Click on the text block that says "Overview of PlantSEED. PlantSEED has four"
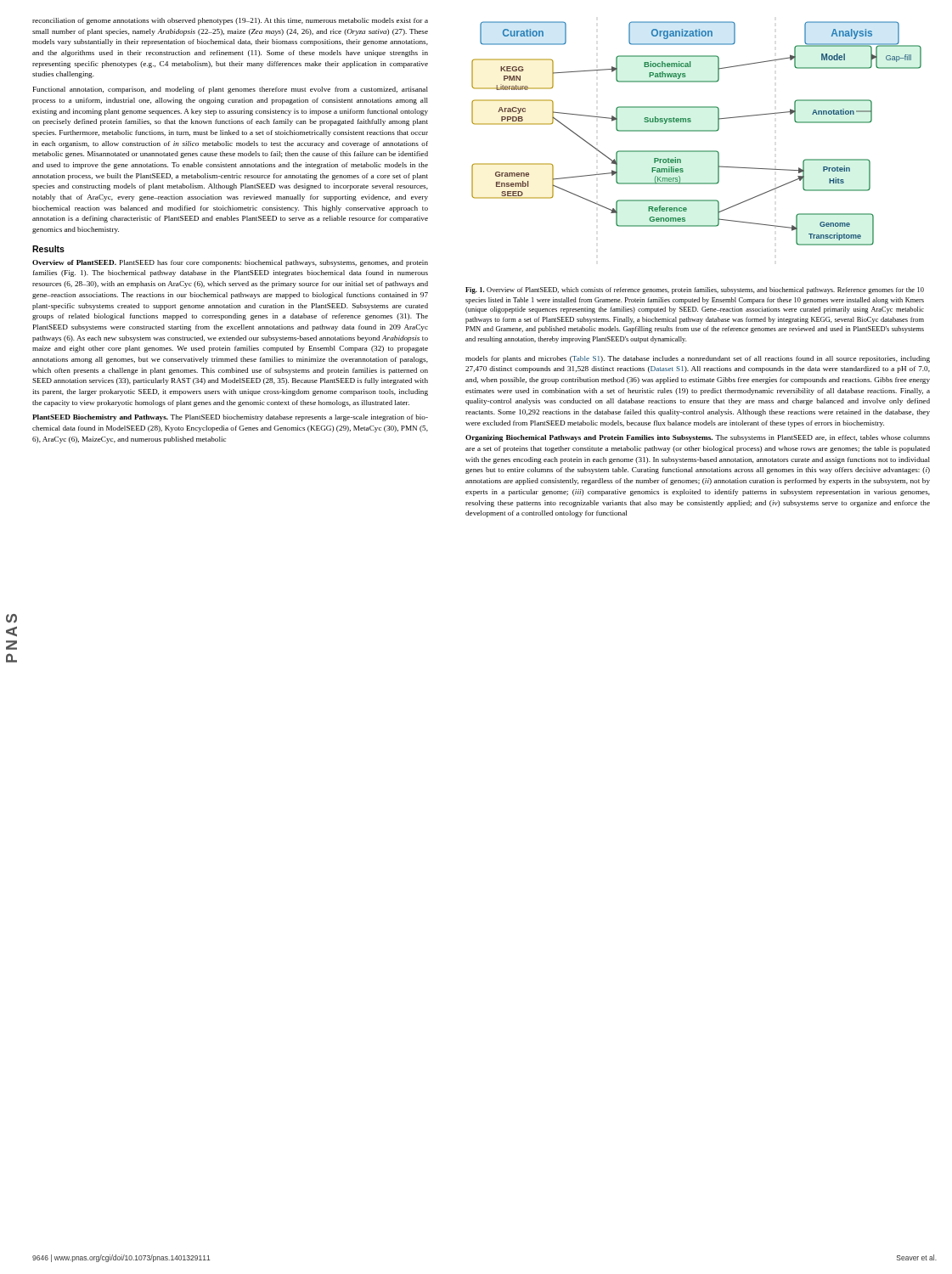The image size is (952, 1274). (230, 333)
